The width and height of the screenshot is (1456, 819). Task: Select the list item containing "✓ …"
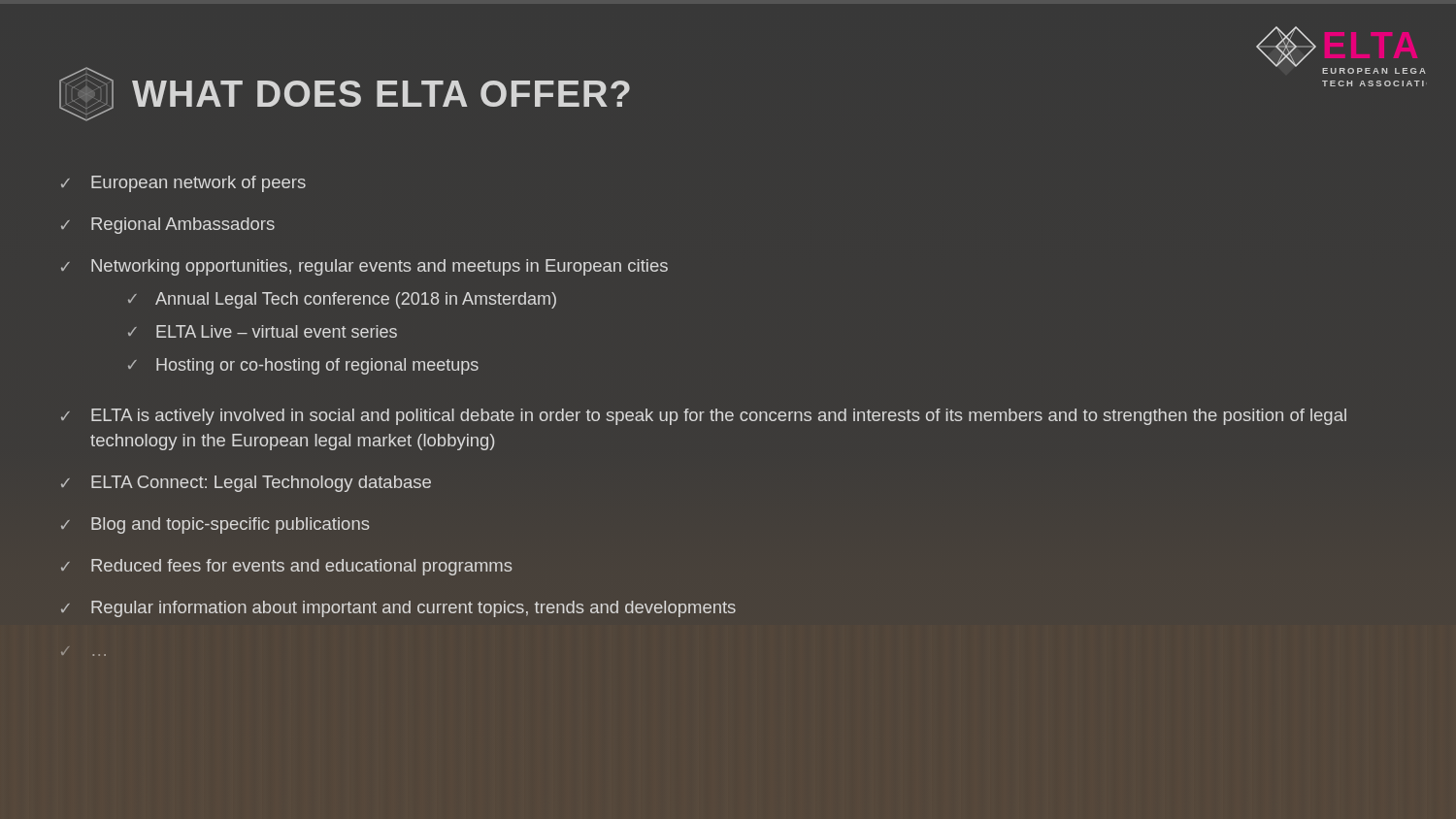(x=83, y=650)
